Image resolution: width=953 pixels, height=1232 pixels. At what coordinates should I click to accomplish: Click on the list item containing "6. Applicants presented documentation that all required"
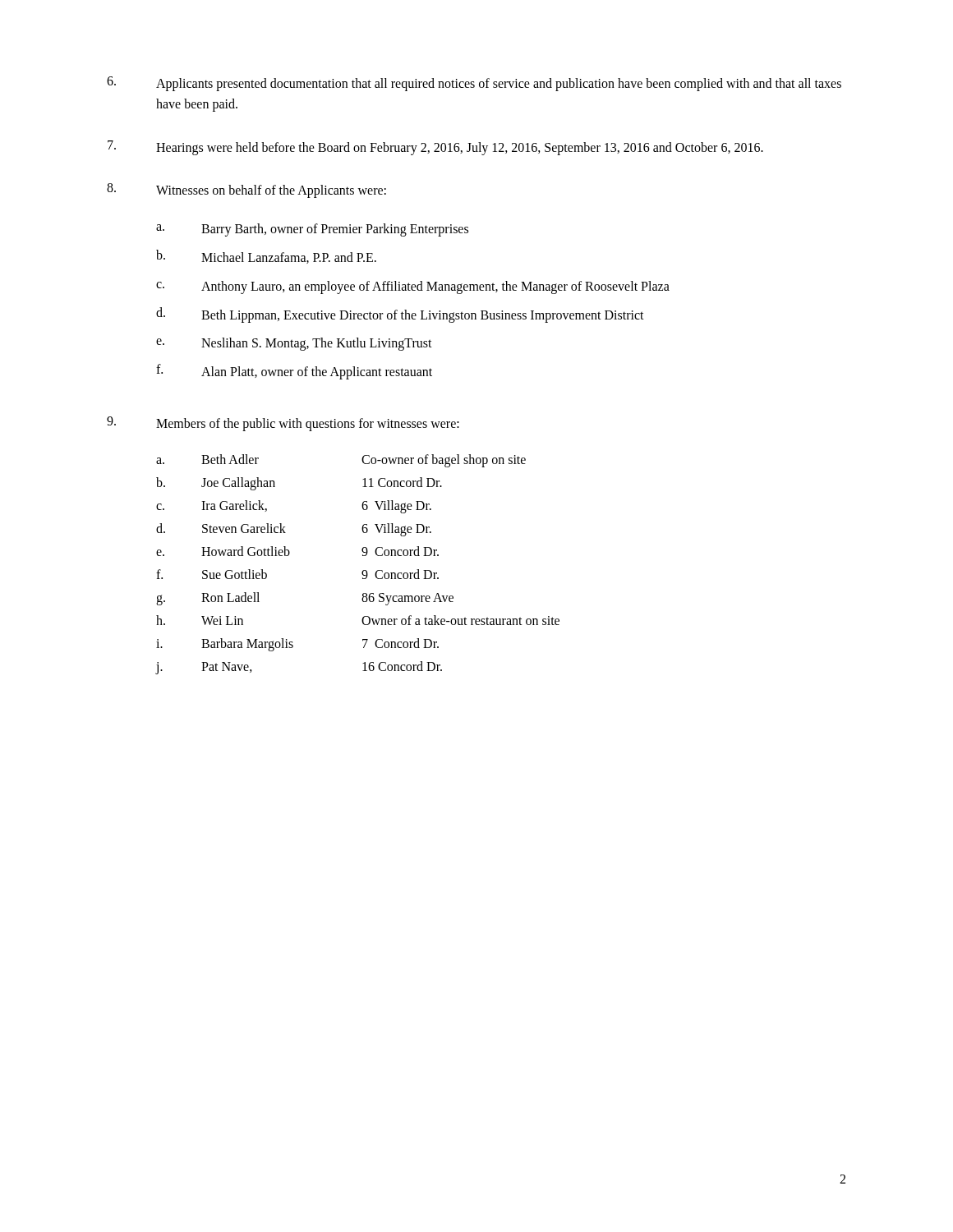tap(476, 94)
